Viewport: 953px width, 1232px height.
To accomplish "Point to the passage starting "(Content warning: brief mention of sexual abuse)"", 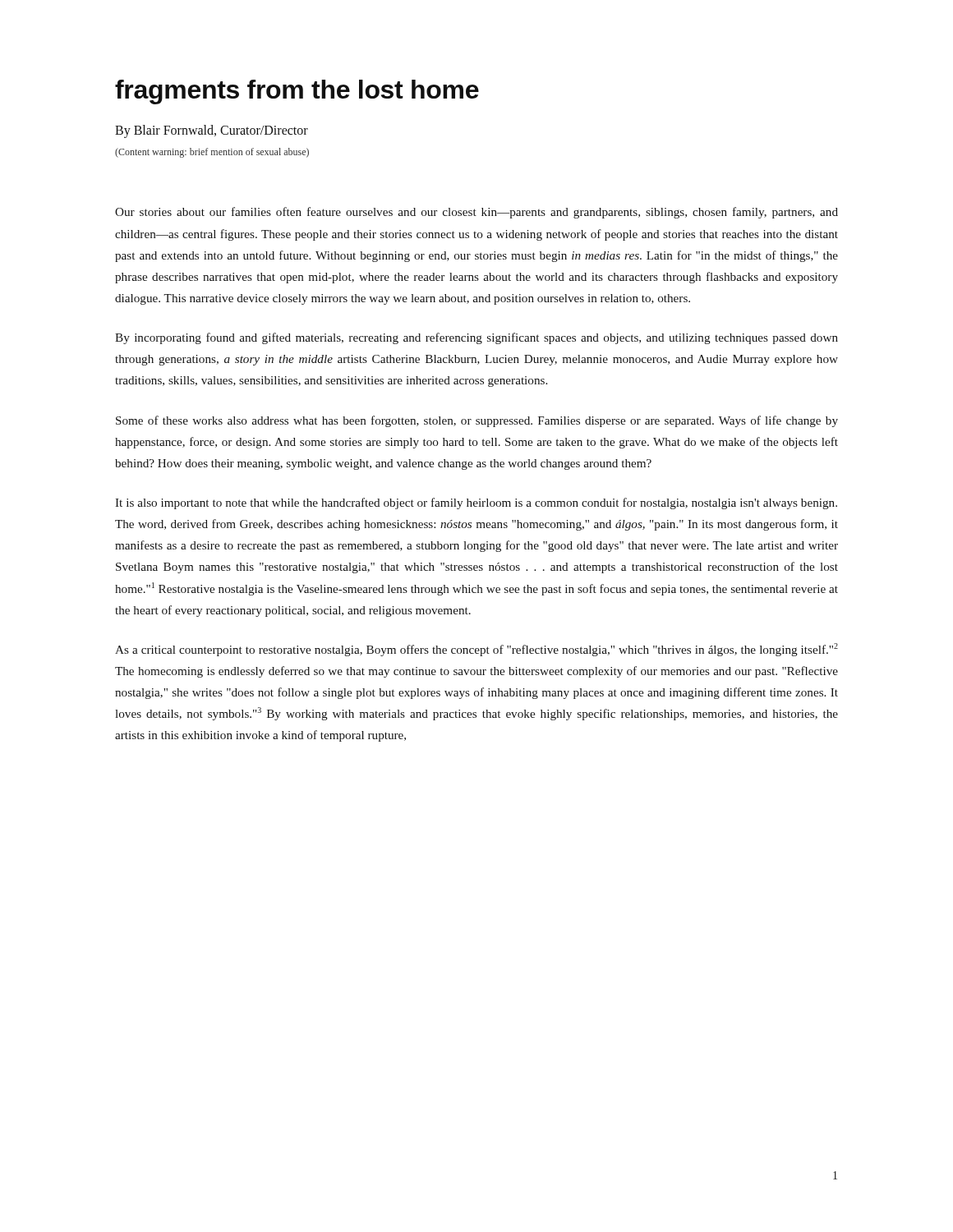I will pos(212,153).
